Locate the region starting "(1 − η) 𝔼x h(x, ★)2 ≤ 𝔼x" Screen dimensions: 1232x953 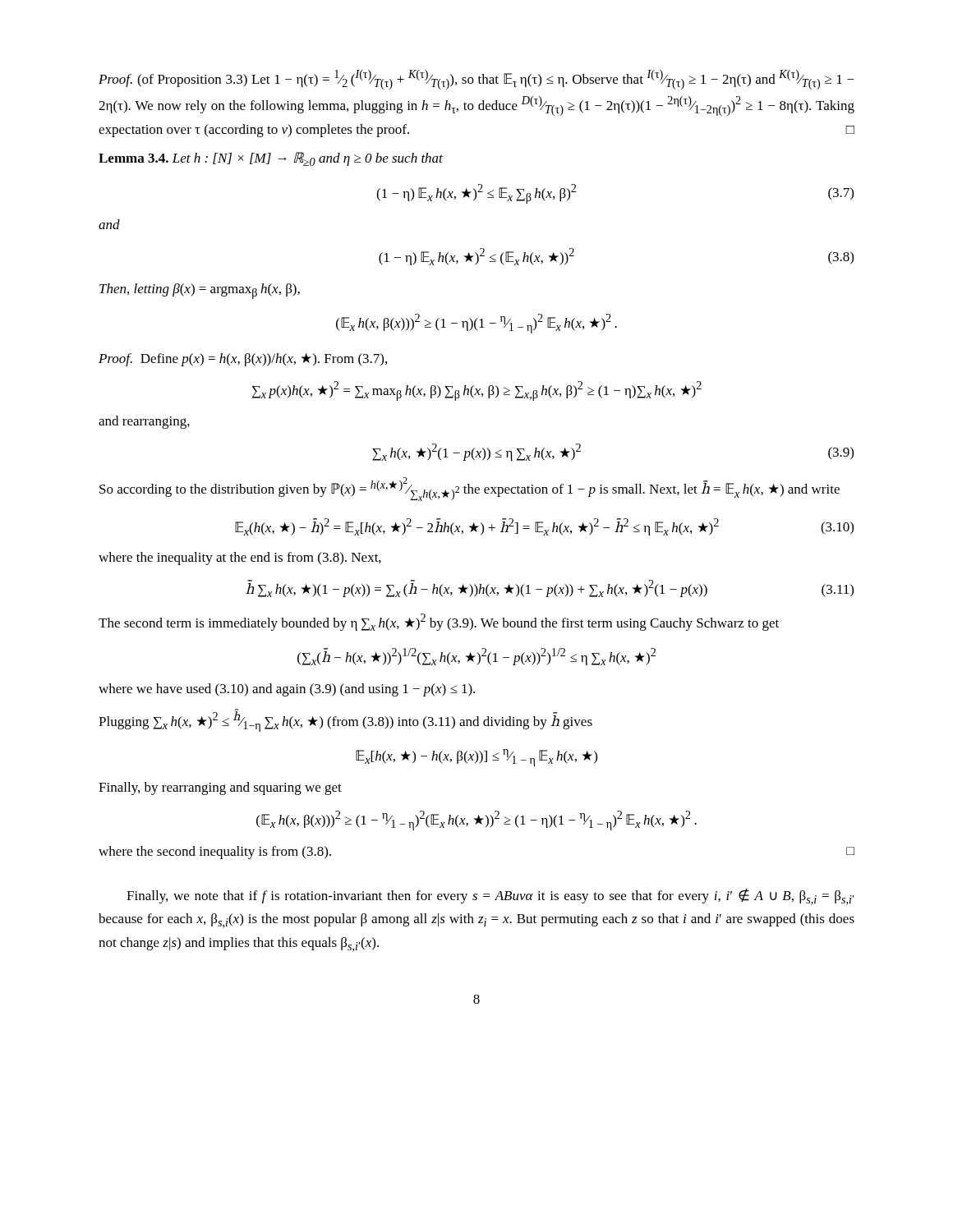[475, 193]
